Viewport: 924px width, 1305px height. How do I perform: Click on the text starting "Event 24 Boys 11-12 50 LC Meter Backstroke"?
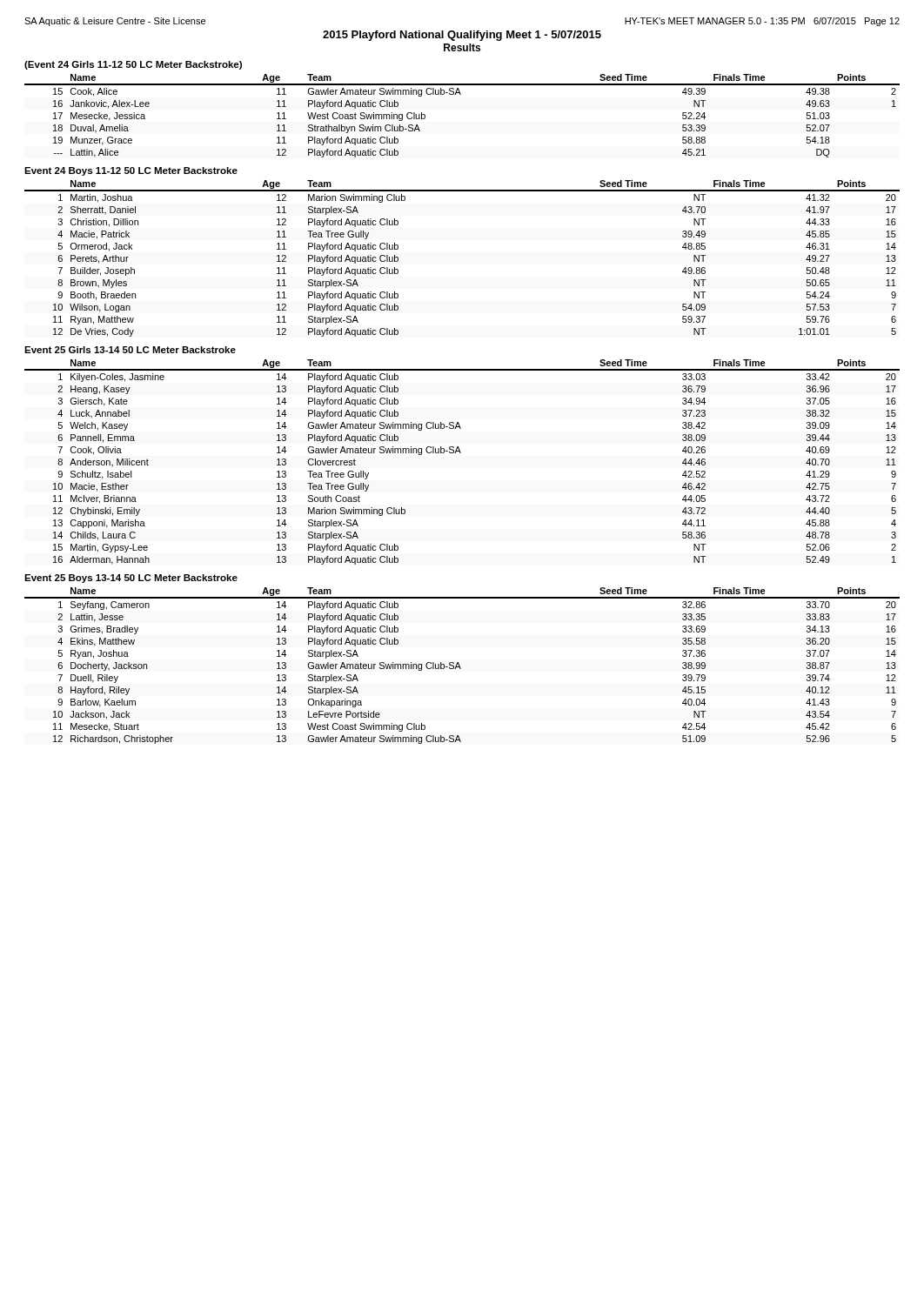131,171
